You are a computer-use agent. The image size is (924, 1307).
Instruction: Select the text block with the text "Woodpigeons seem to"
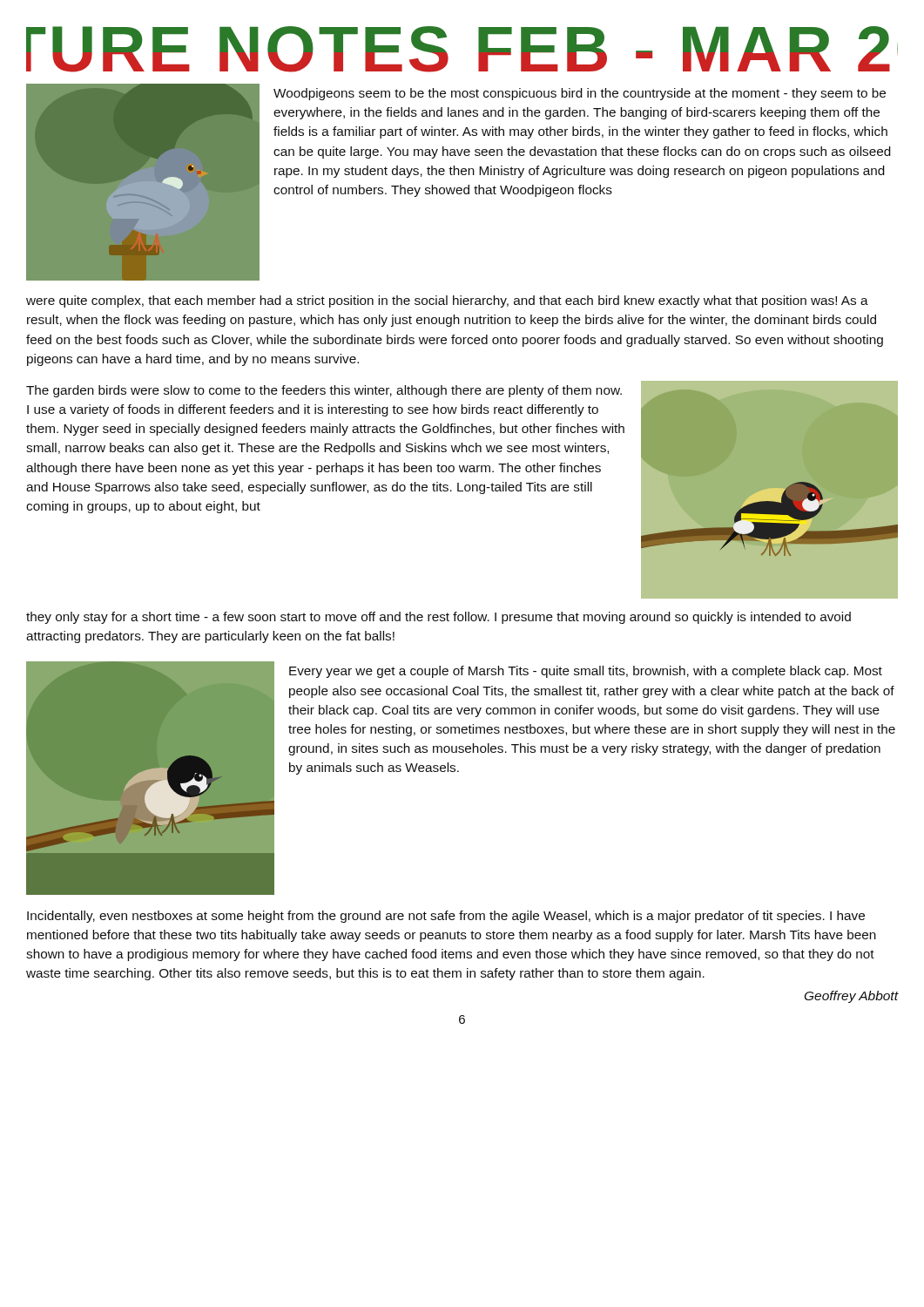point(582,141)
